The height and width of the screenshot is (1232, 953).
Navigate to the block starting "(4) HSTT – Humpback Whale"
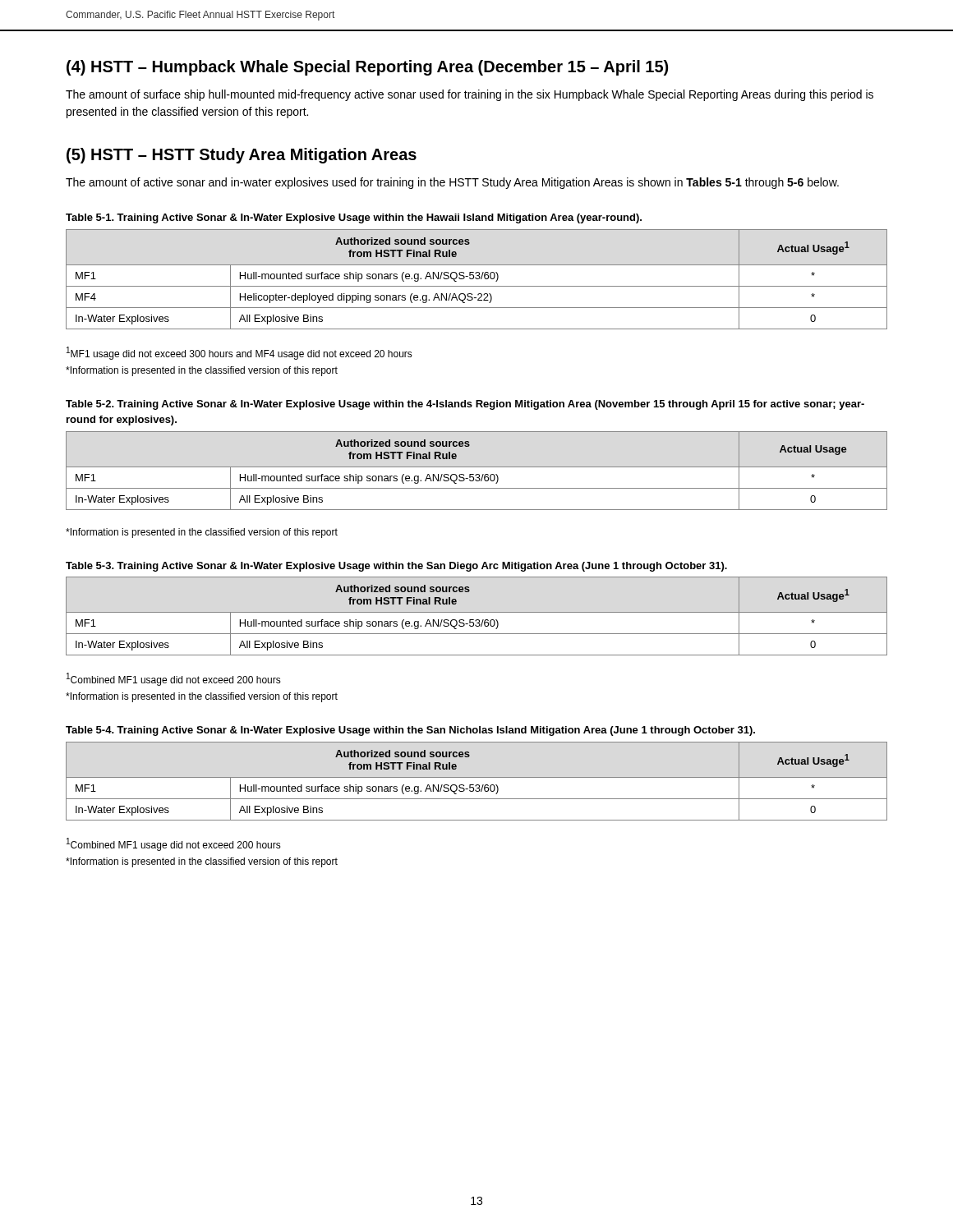click(476, 67)
